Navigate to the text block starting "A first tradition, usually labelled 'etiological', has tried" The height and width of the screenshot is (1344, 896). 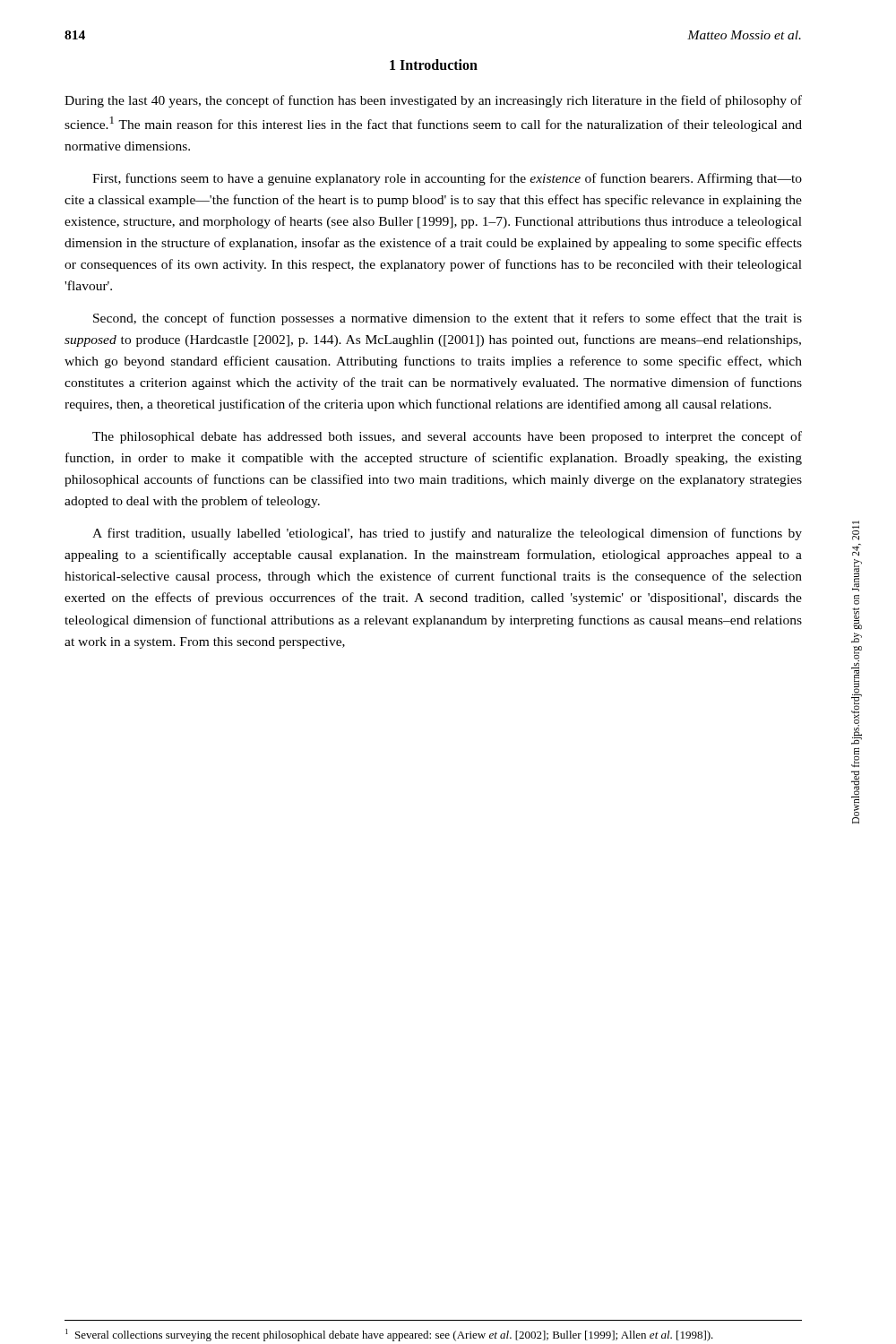click(433, 587)
